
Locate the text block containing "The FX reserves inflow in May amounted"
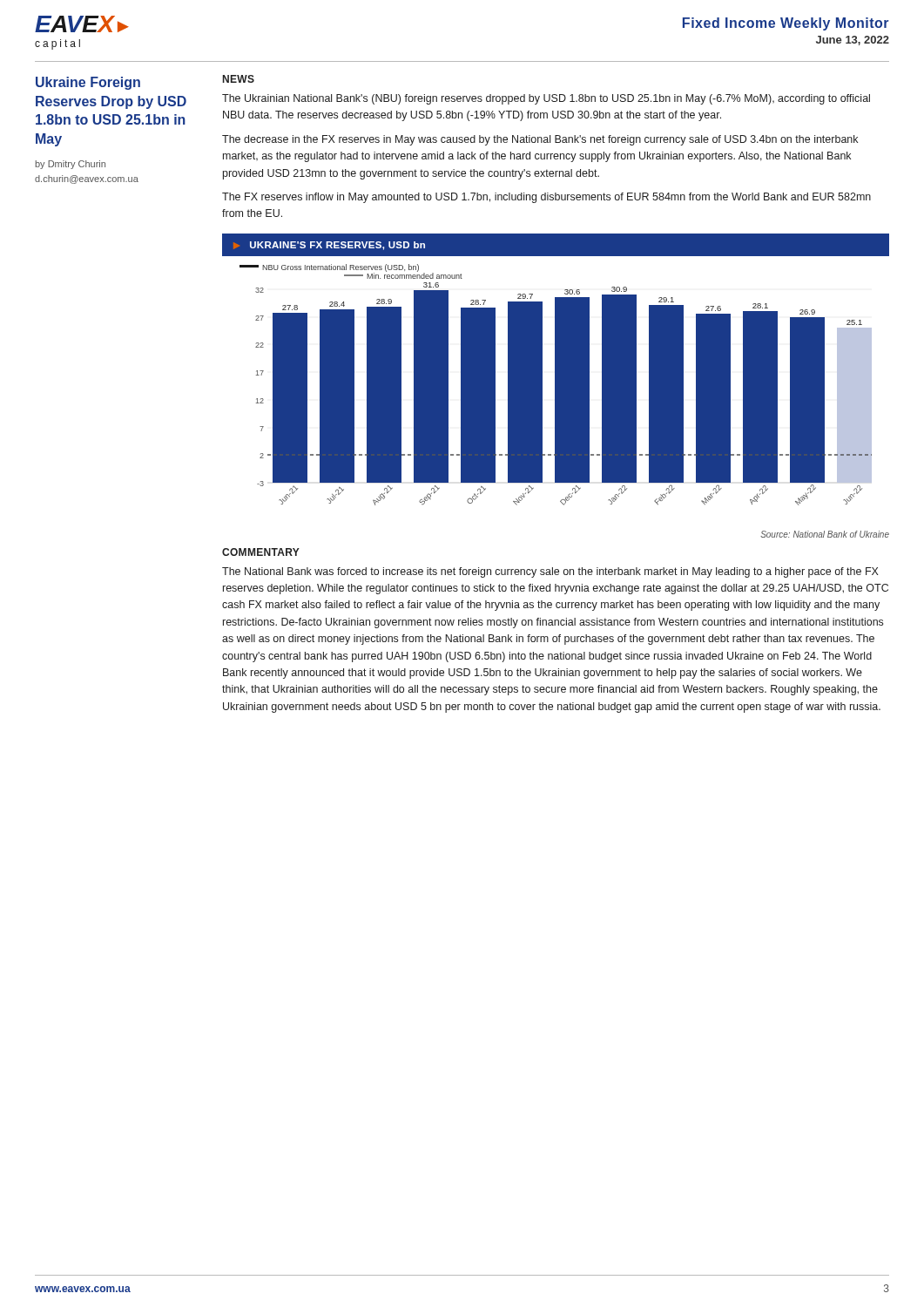coord(547,205)
